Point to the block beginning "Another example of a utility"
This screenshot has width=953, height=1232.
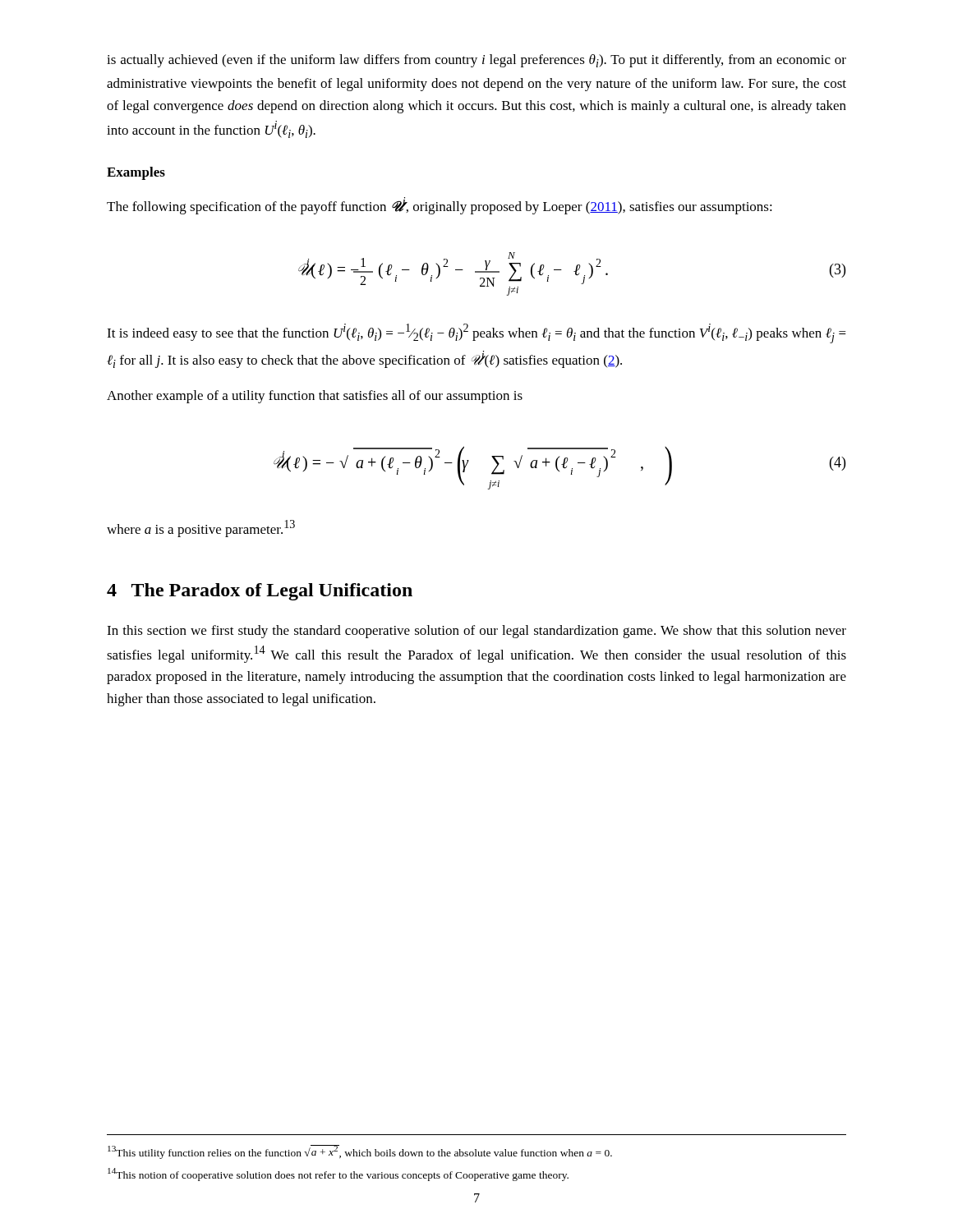click(x=476, y=396)
